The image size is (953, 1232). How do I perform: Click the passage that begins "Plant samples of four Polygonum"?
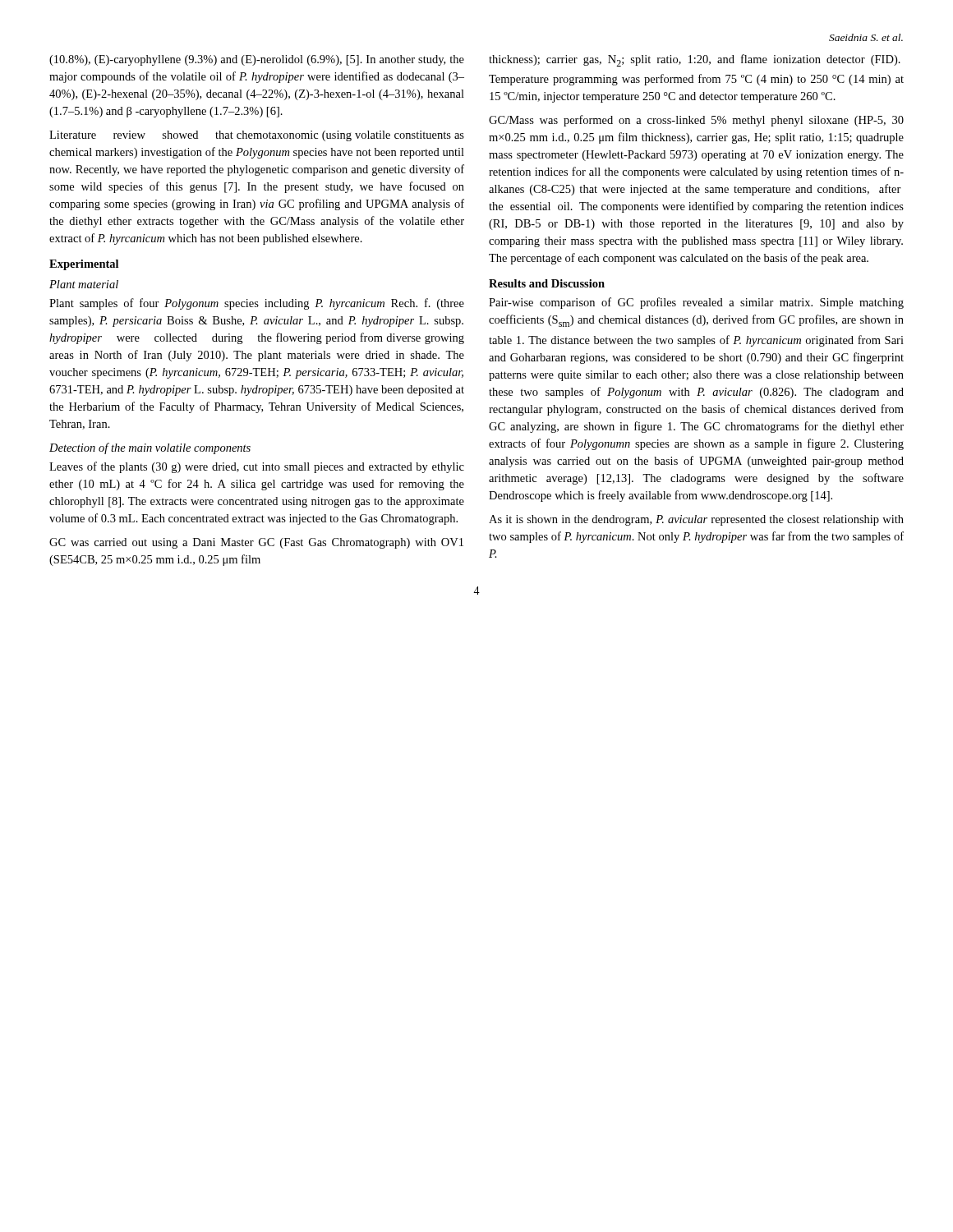[x=257, y=363]
